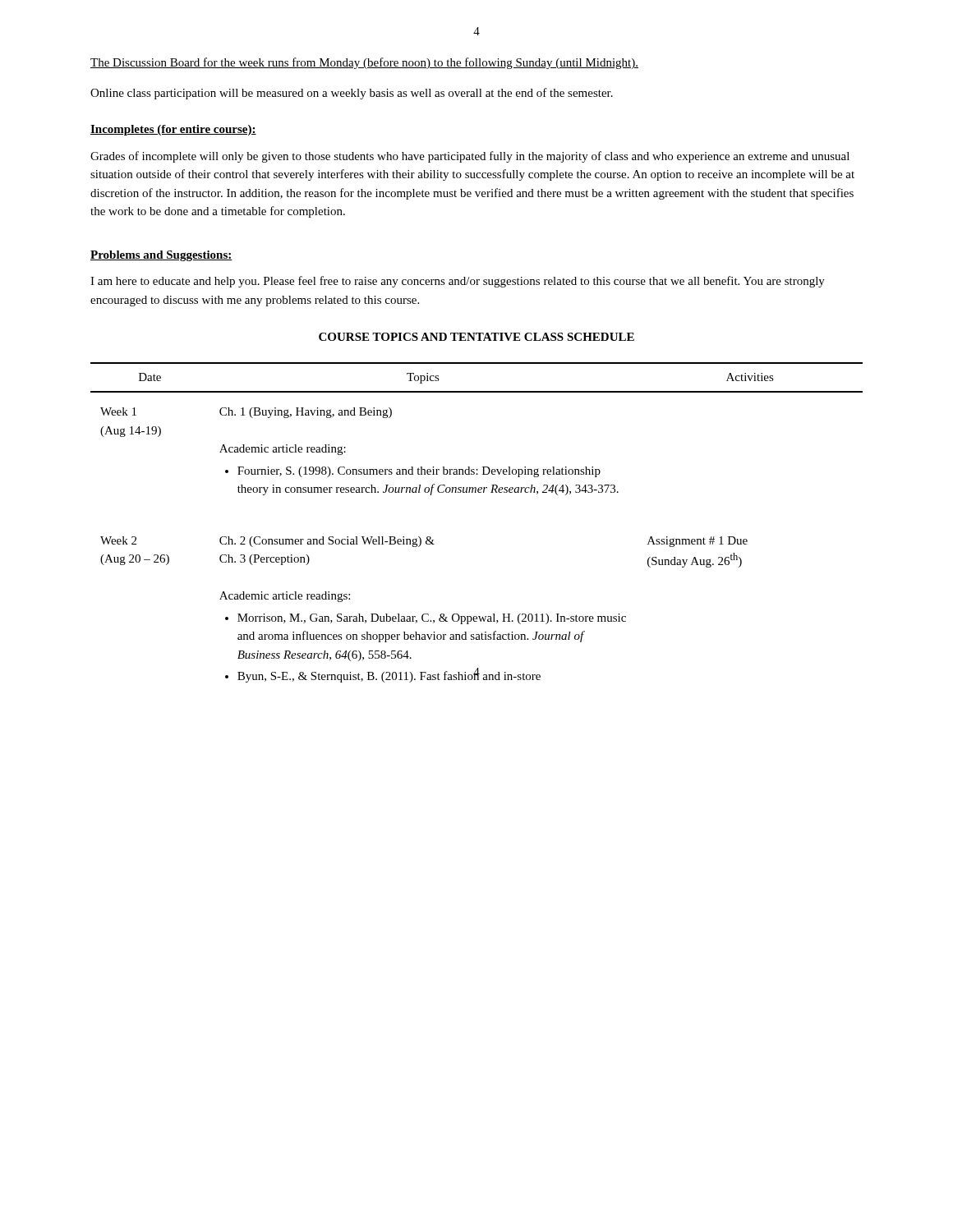
Task: Click on the text block containing "Grades of incomplete"
Action: [472, 183]
